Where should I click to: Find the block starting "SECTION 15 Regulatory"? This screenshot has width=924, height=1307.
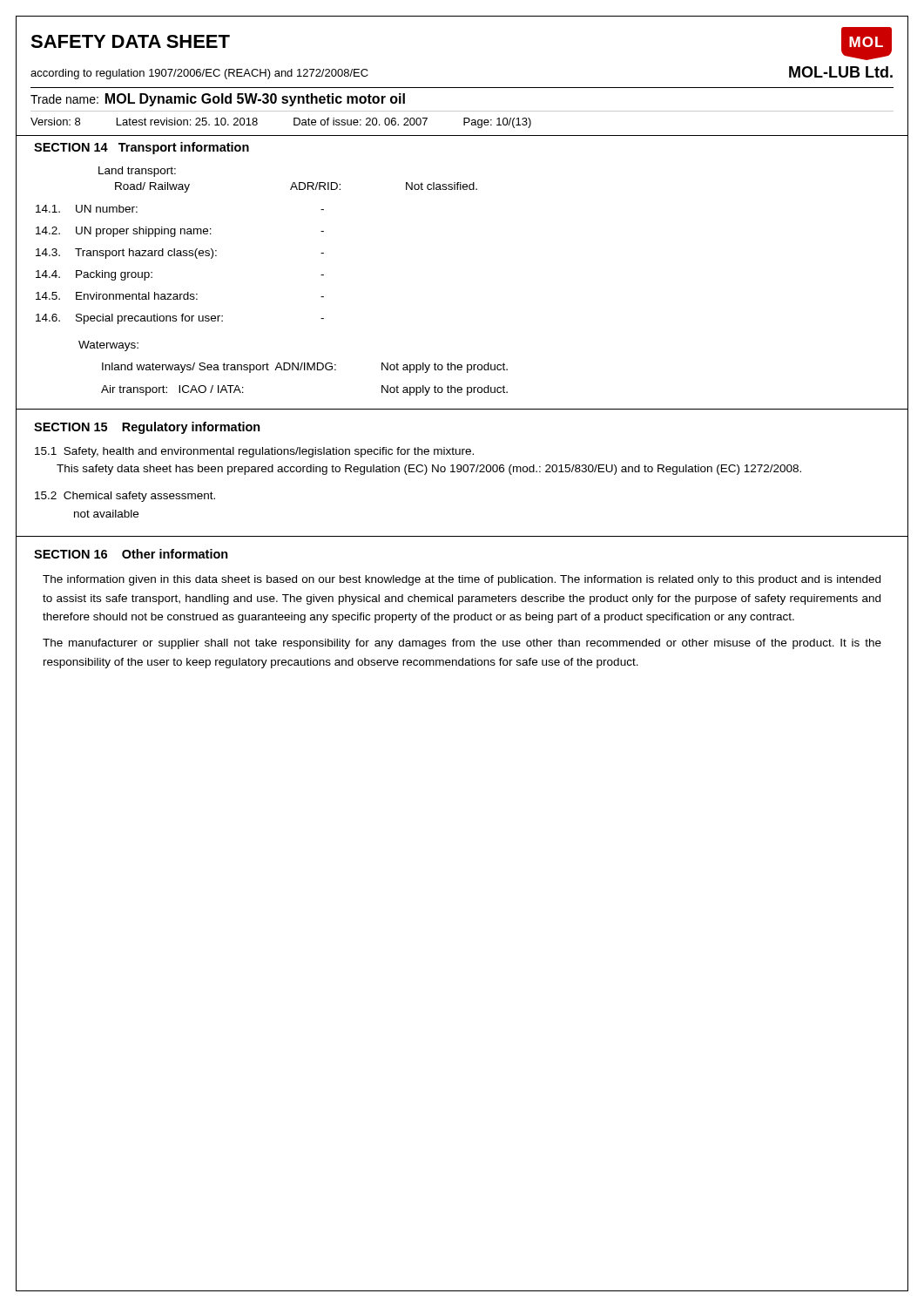(147, 427)
